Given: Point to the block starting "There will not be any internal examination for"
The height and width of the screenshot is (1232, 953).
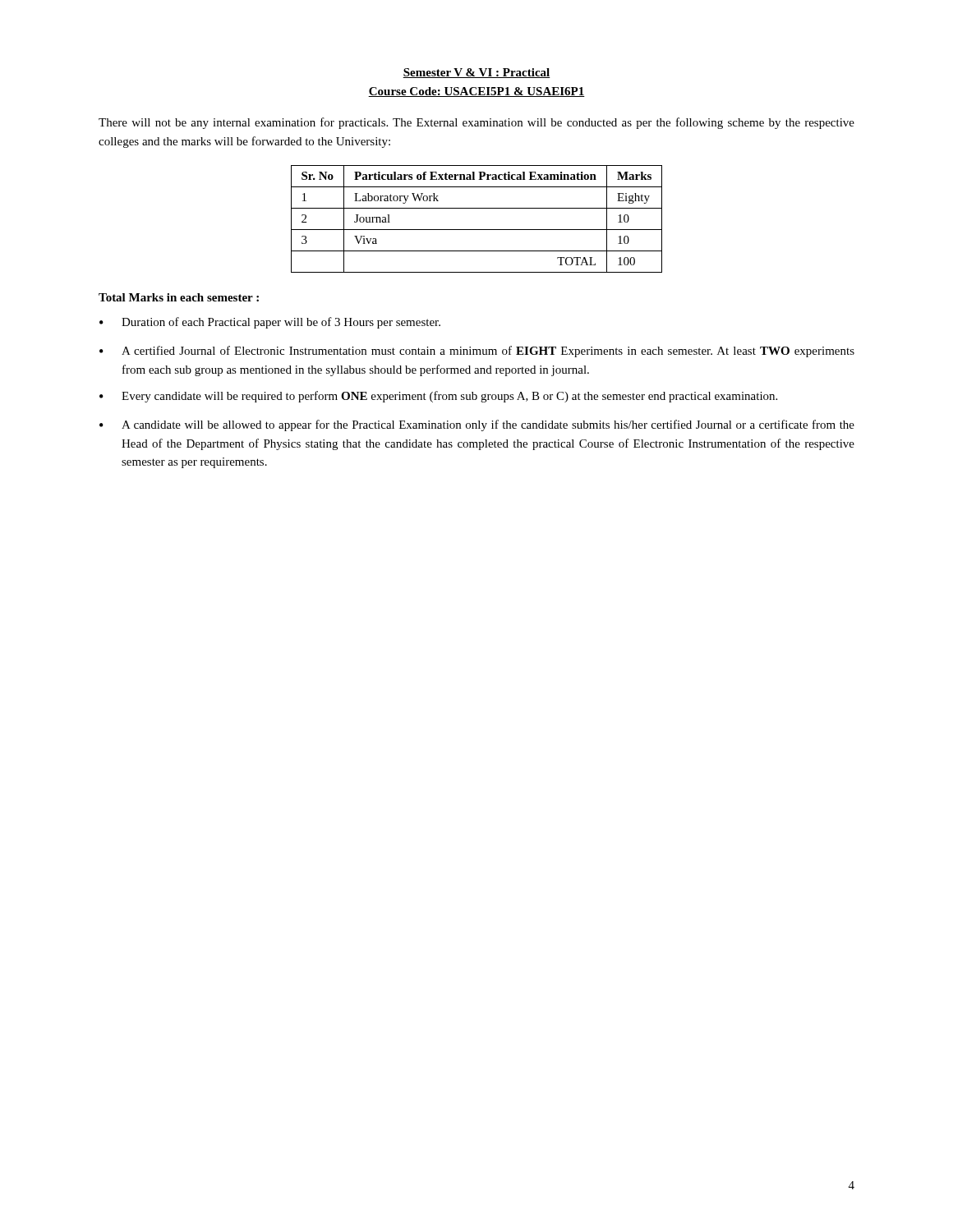Looking at the screenshot, I should coord(476,132).
